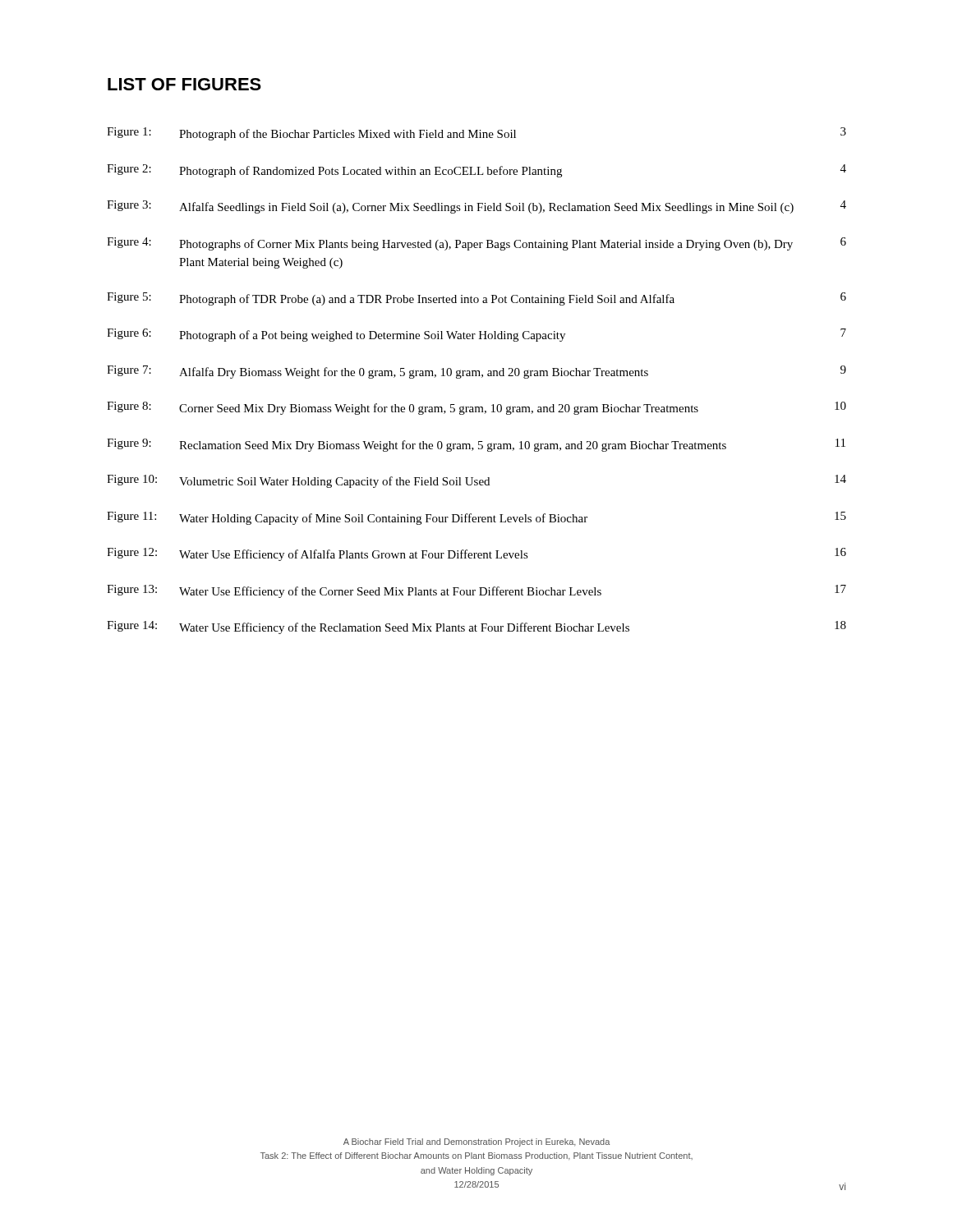Where is the passage that starts "Figure 10: Volumetric Soil"?
Viewport: 953px width, 1232px height.
point(476,481)
